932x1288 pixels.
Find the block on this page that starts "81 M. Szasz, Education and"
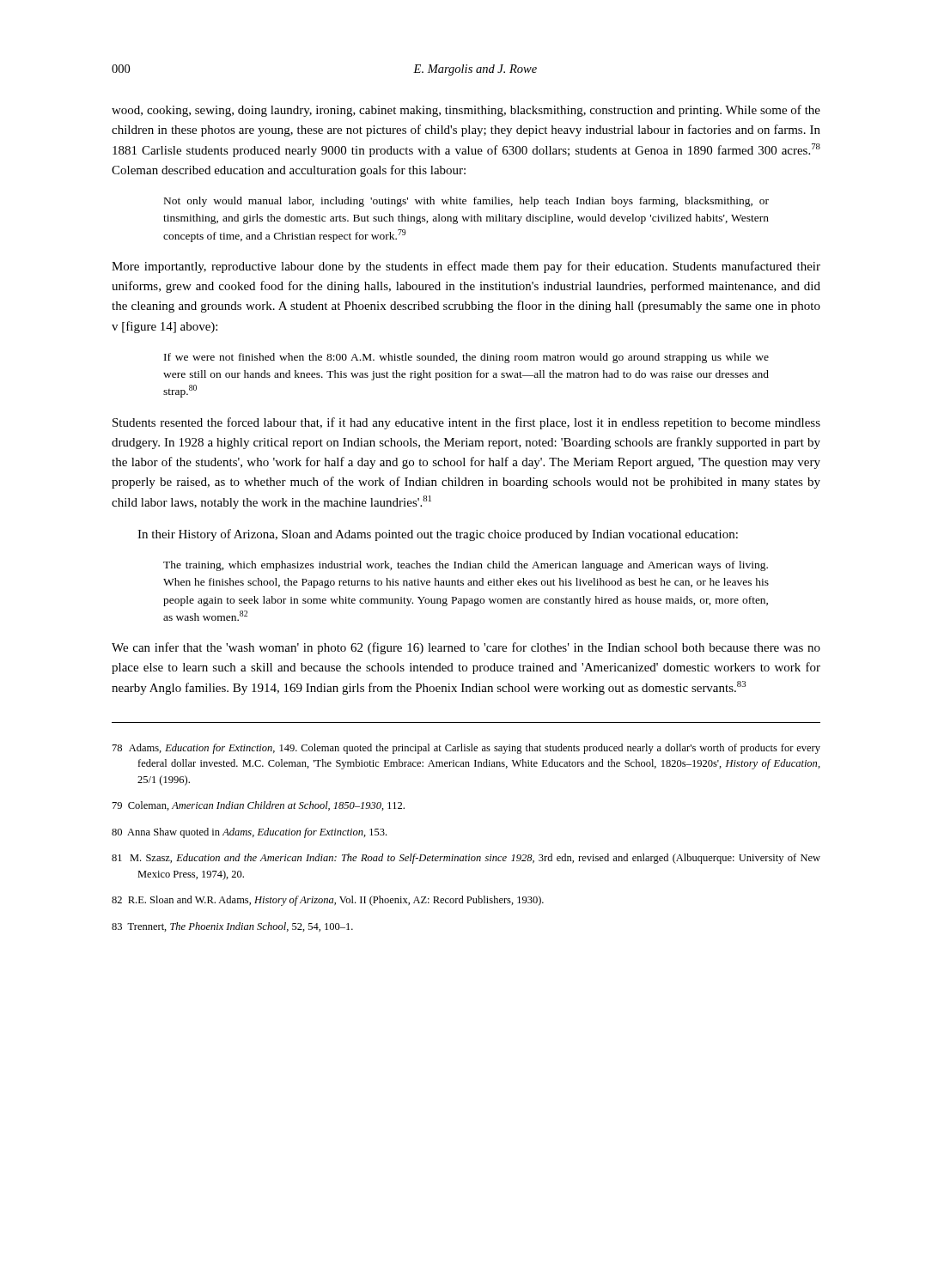(x=466, y=866)
